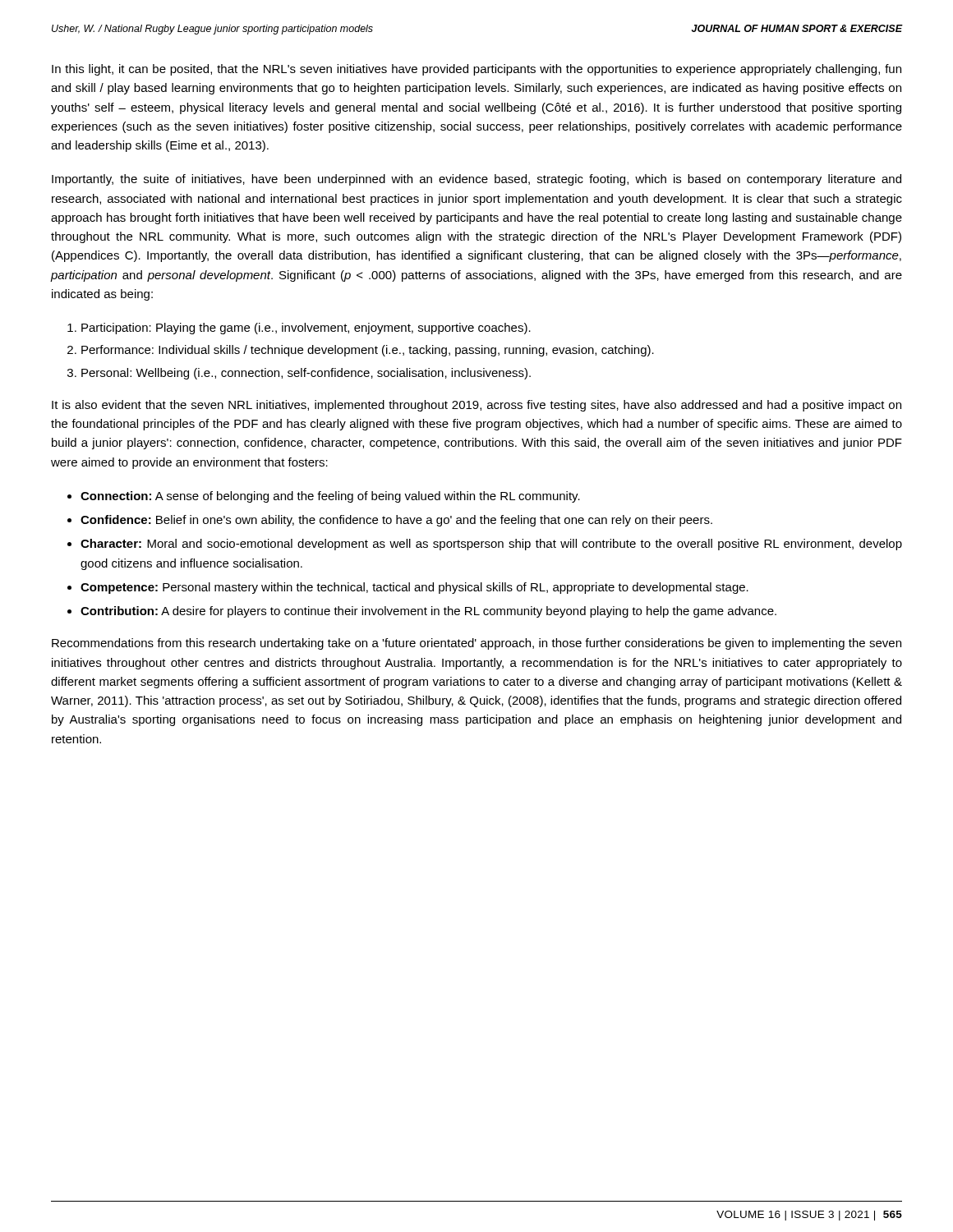Click on the block starting "Contribution: A desire for players to"

coord(429,611)
